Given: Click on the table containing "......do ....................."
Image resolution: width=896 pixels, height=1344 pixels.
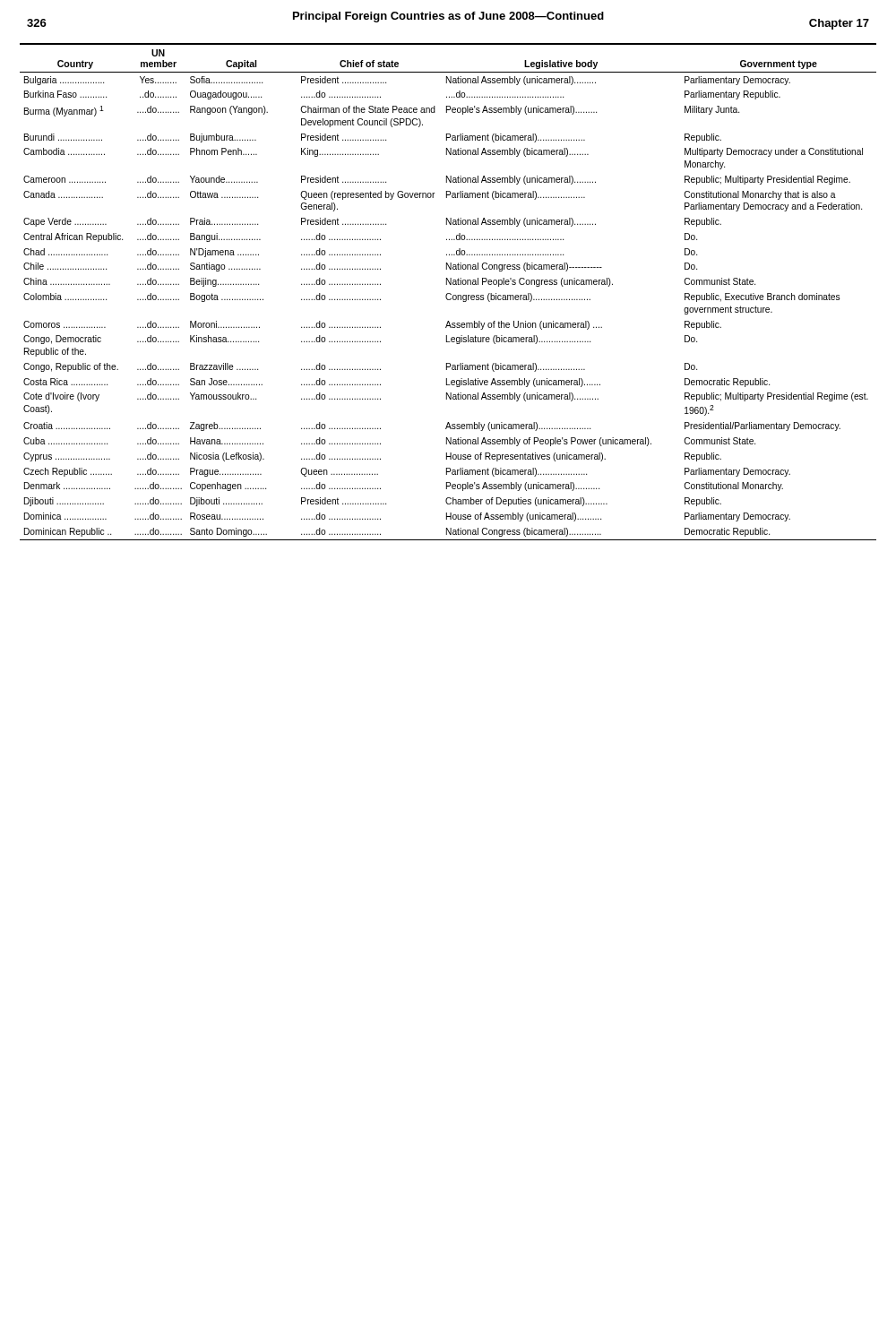Looking at the screenshot, I should 448,685.
